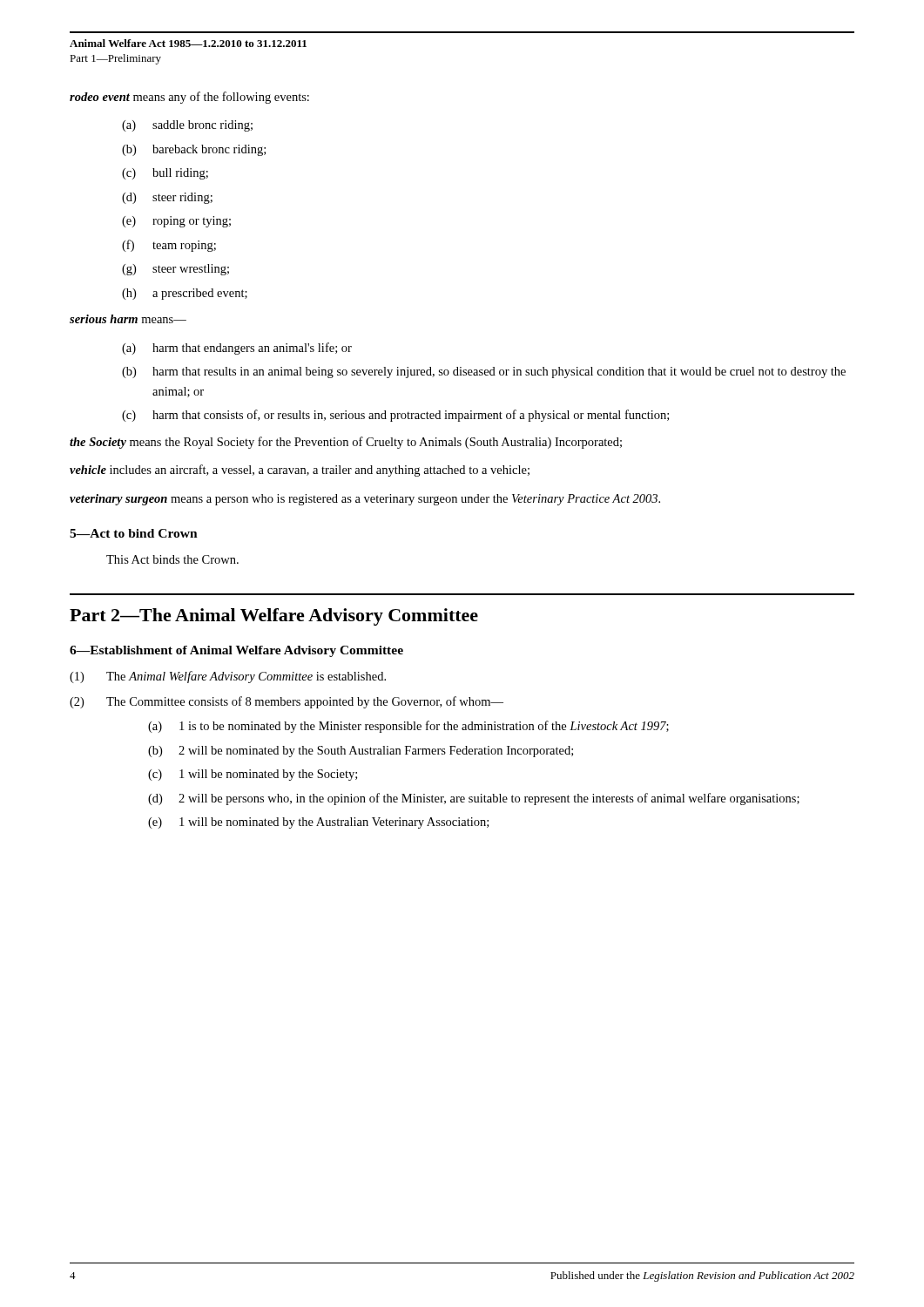The height and width of the screenshot is (1307, 924).
Task: Click on the list item that says "(e) roping or tying;"
Action: pos(176,222)
